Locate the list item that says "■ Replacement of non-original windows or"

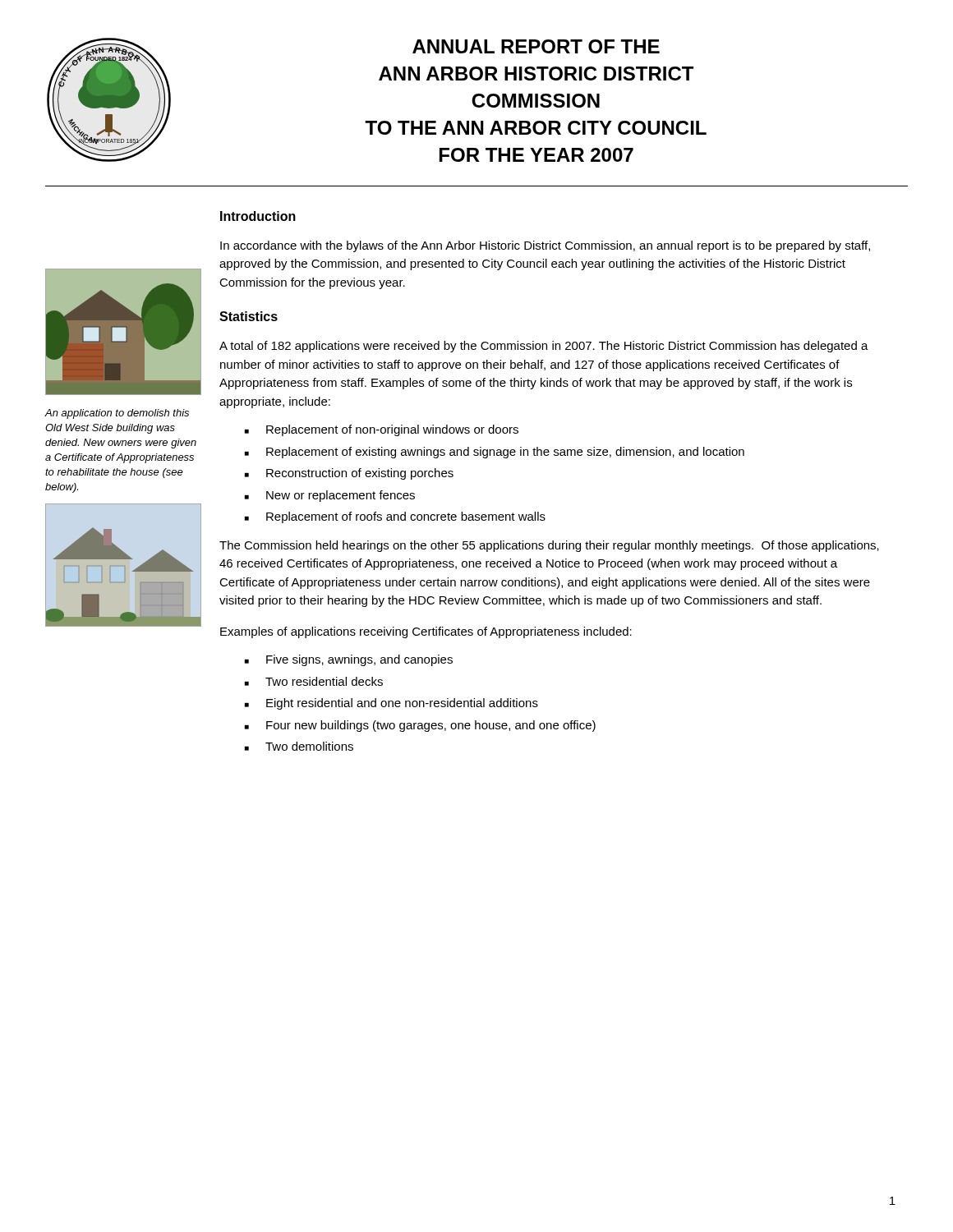tap(382, 430)
